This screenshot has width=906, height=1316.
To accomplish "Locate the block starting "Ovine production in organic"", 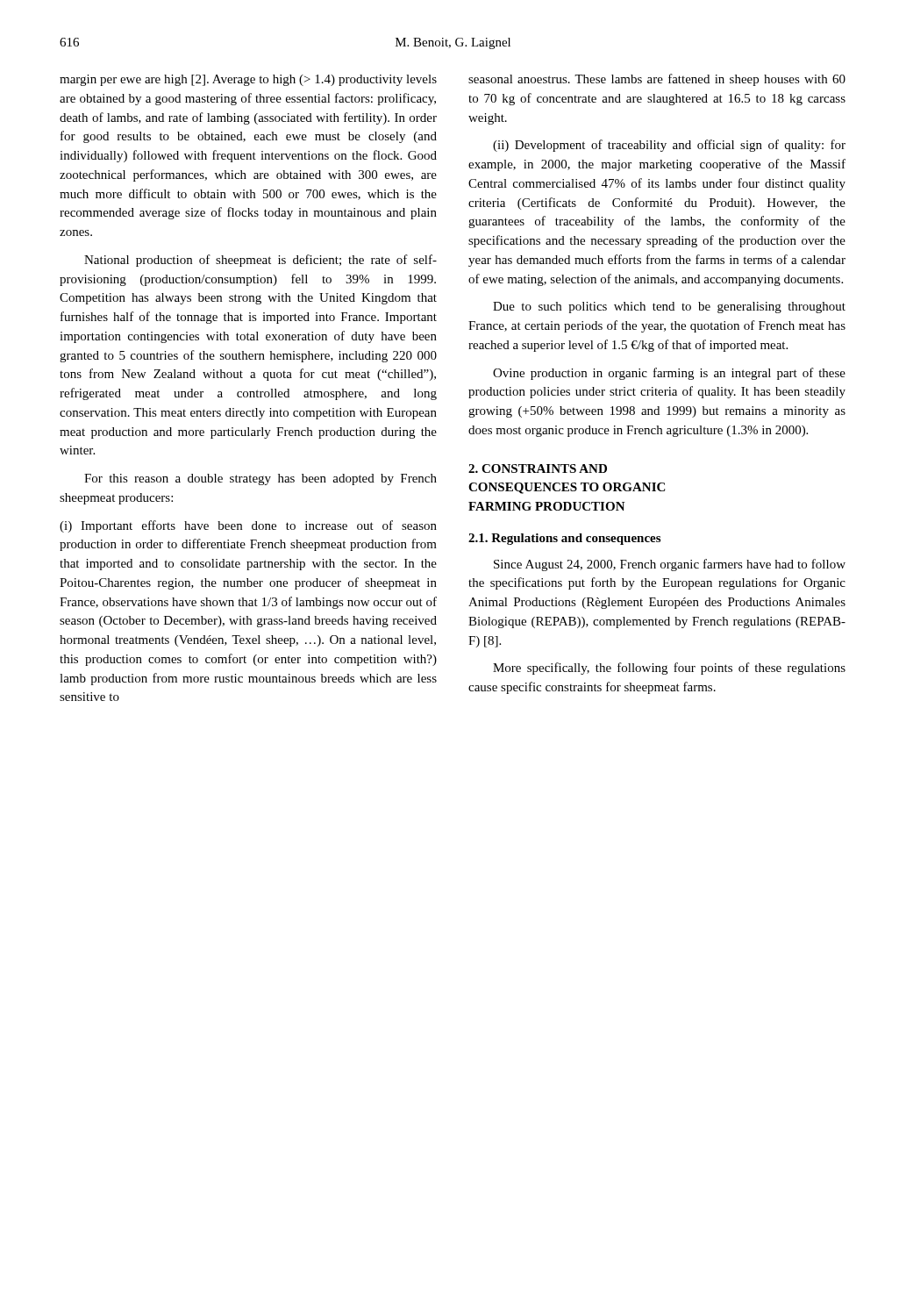I will (657, 402).
